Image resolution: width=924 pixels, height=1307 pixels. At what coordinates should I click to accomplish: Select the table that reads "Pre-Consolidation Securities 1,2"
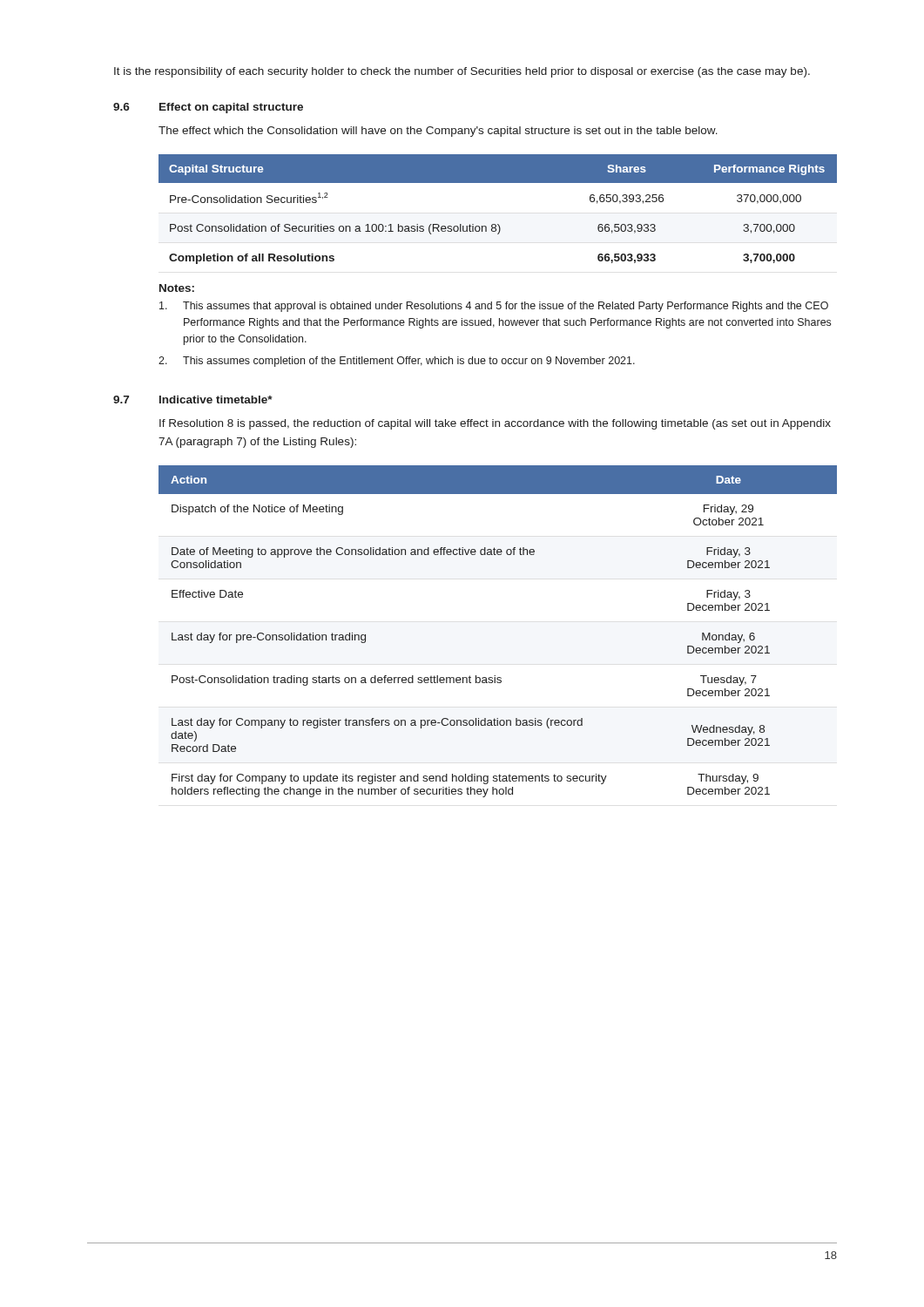[x=498, y=214]
